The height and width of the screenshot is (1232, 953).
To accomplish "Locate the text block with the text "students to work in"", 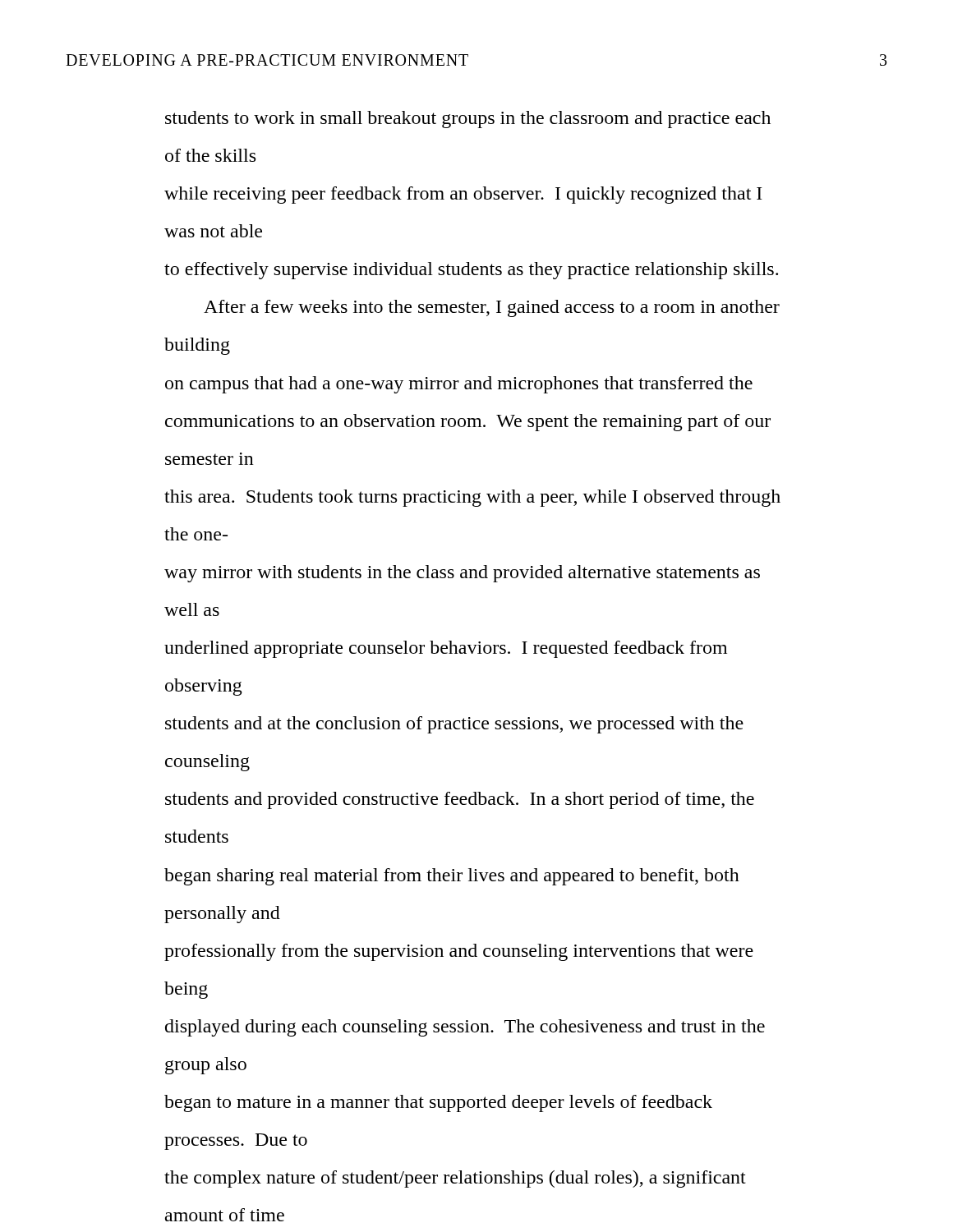I will 476,193.
